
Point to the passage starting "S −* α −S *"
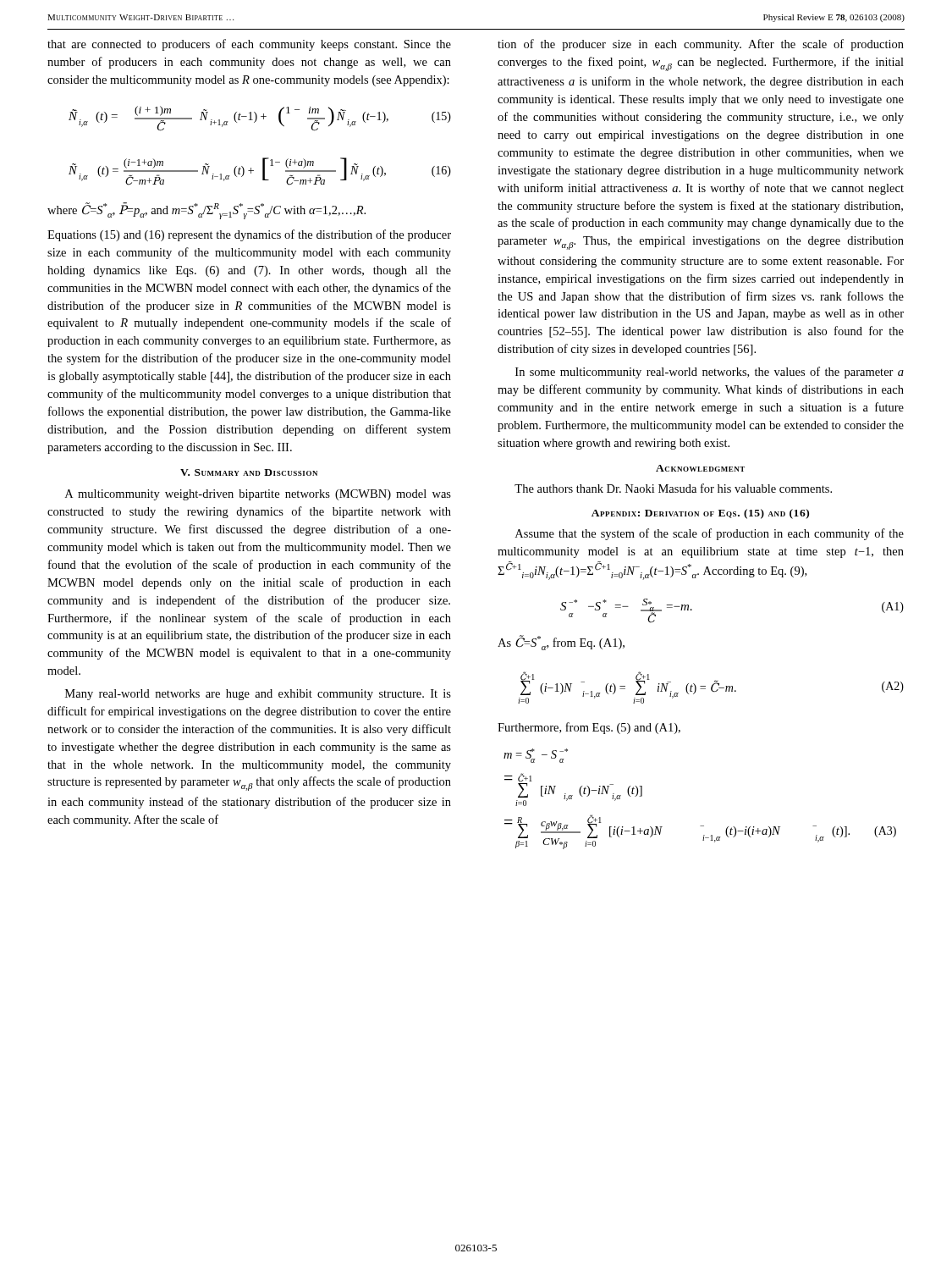(701, 607)
